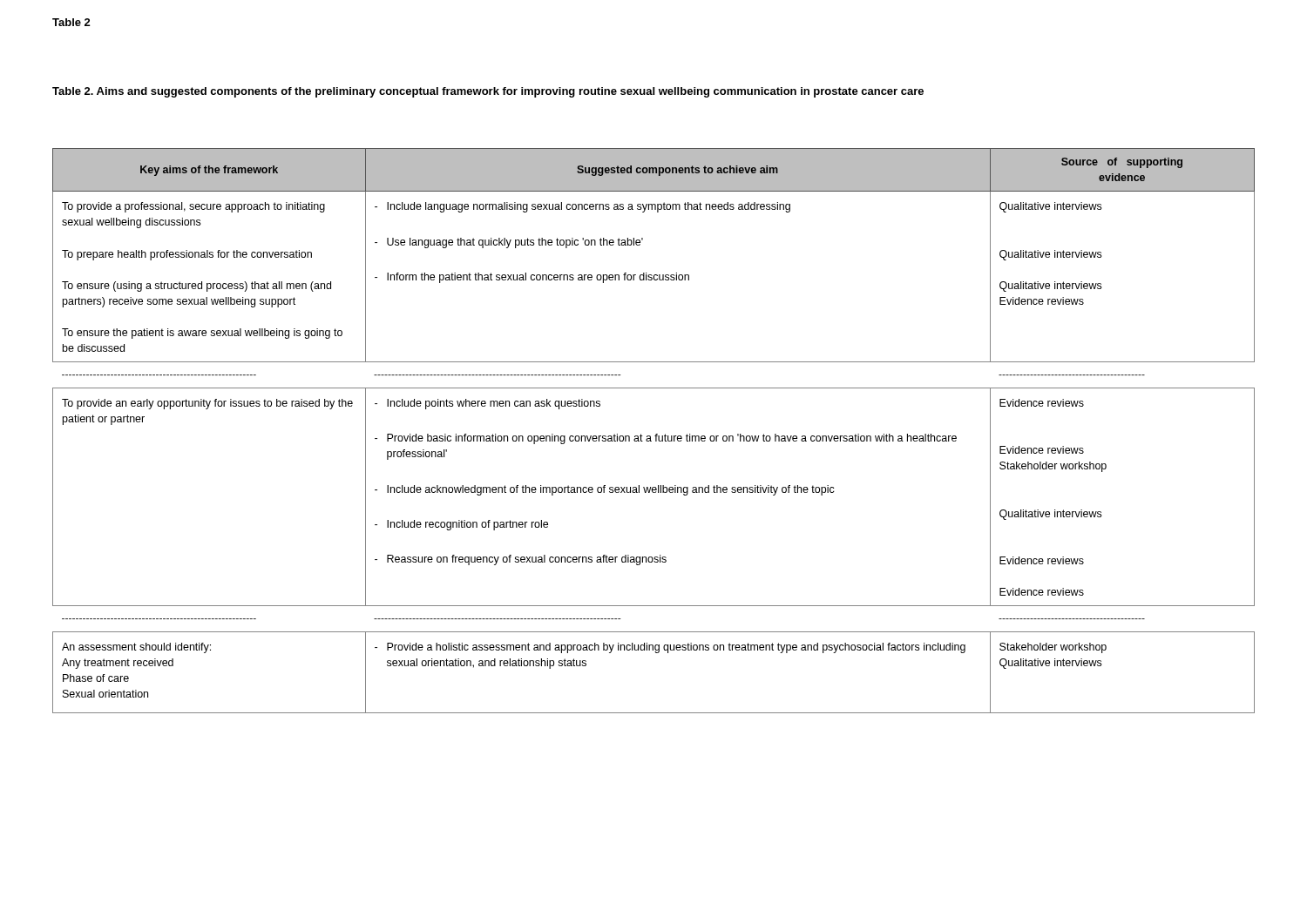Click the caption that begins "Table 2. Aims"
Image resolution: width=1307 pixels, height=924 pixels.
488,91
